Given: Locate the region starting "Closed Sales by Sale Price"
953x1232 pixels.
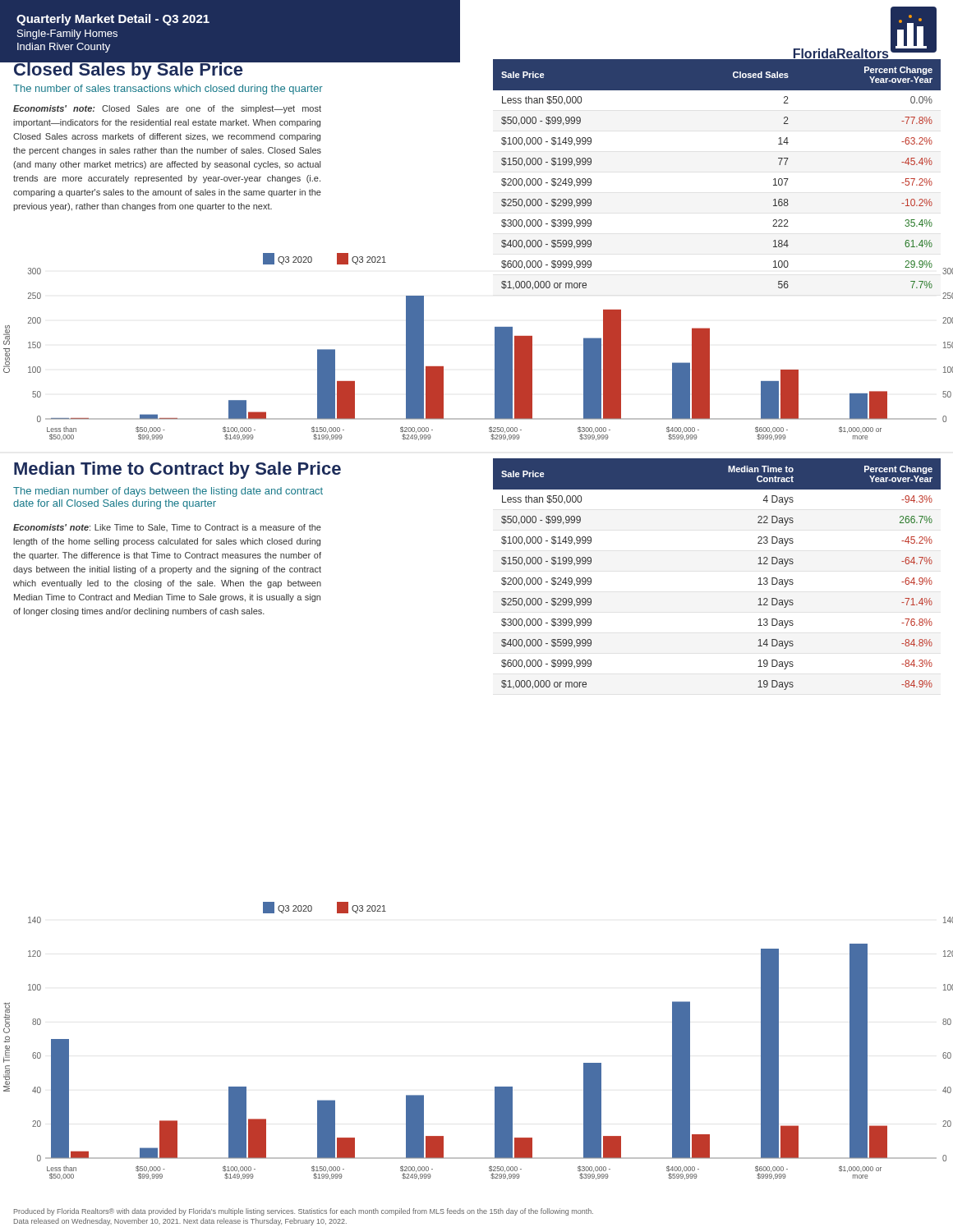Looking at the screenshot, I should (x=169, y=70).
